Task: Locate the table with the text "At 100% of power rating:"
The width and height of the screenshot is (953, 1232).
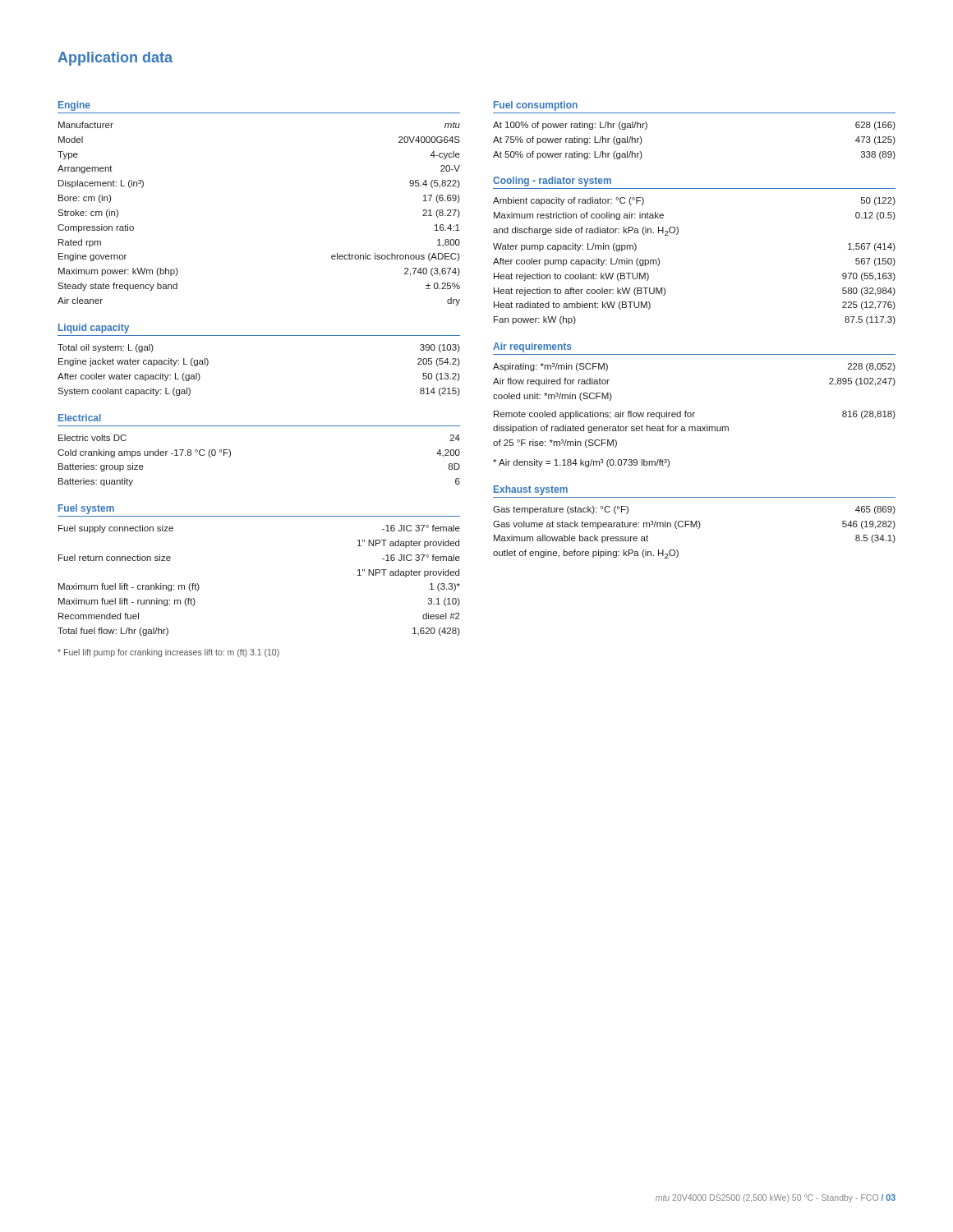Action: coord(694,140)
